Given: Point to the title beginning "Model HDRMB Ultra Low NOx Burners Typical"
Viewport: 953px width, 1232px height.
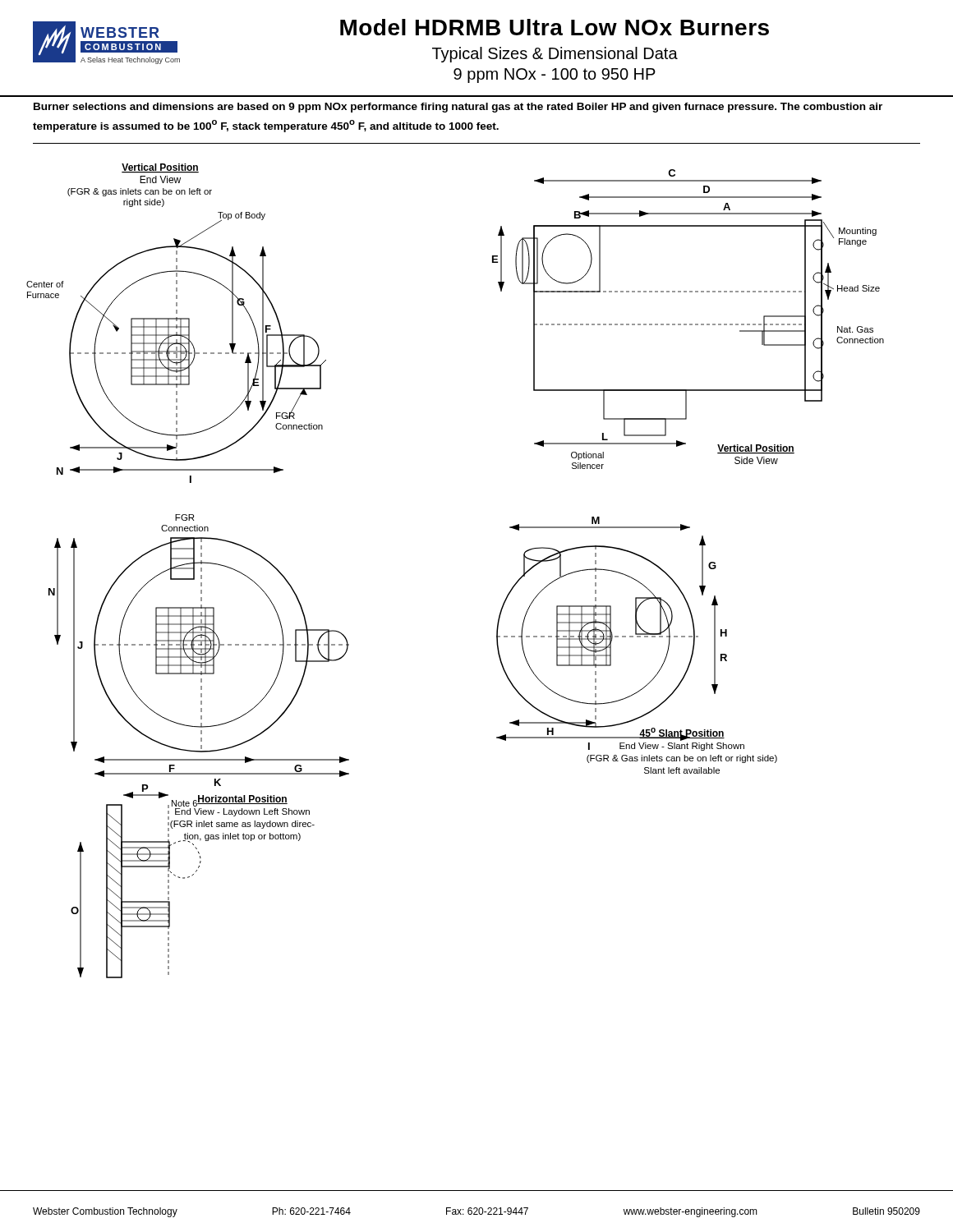Looking at the screenshot, I should pyautogui.click(x=555, y=49).
